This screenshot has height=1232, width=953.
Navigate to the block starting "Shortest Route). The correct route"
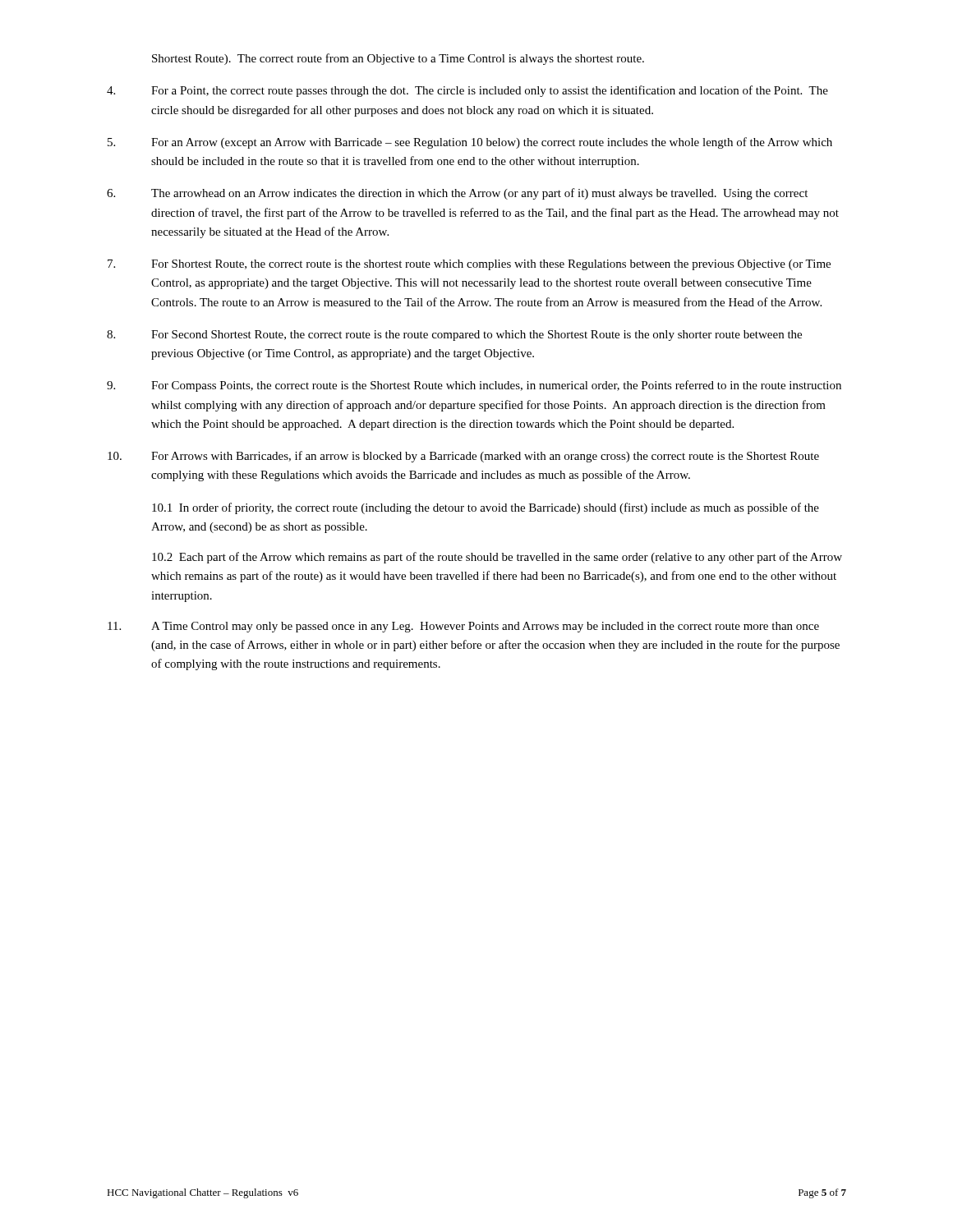coord(398,58)
